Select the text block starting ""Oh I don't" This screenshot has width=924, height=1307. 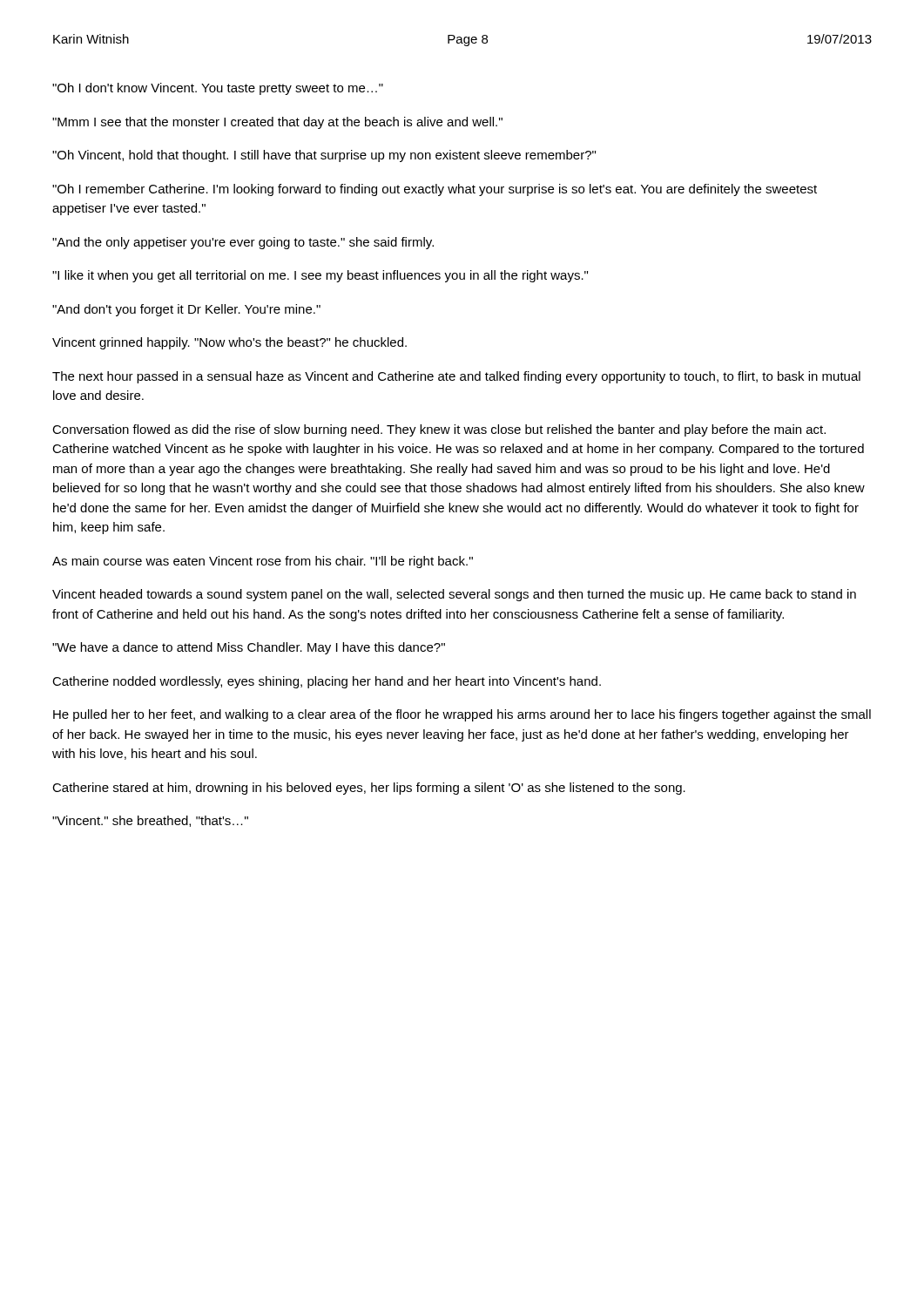point(218,88)
